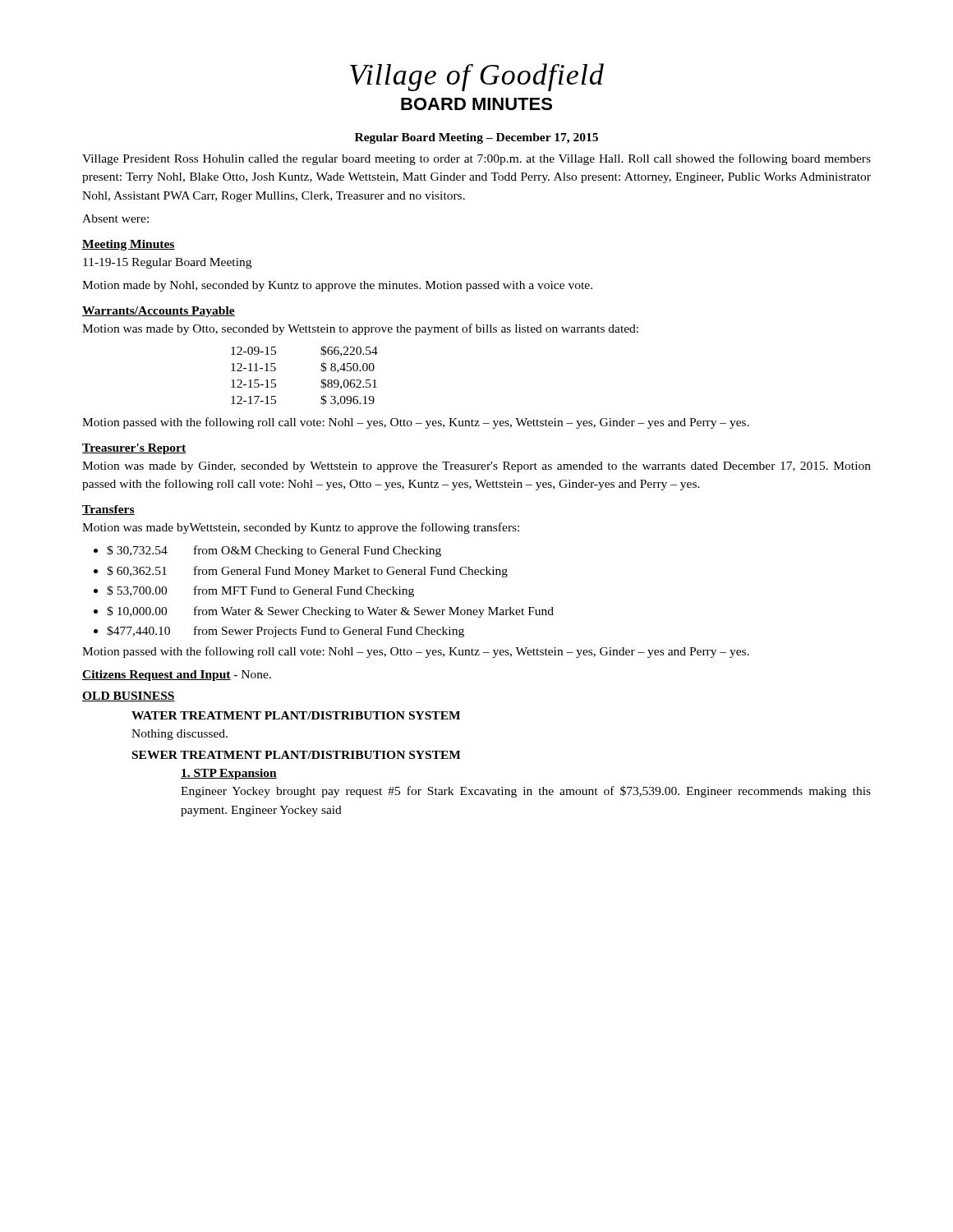
Task: Find the region starting "$ 10,000.00from Water & Sewer Checking to"
Action: pos(476,611)
